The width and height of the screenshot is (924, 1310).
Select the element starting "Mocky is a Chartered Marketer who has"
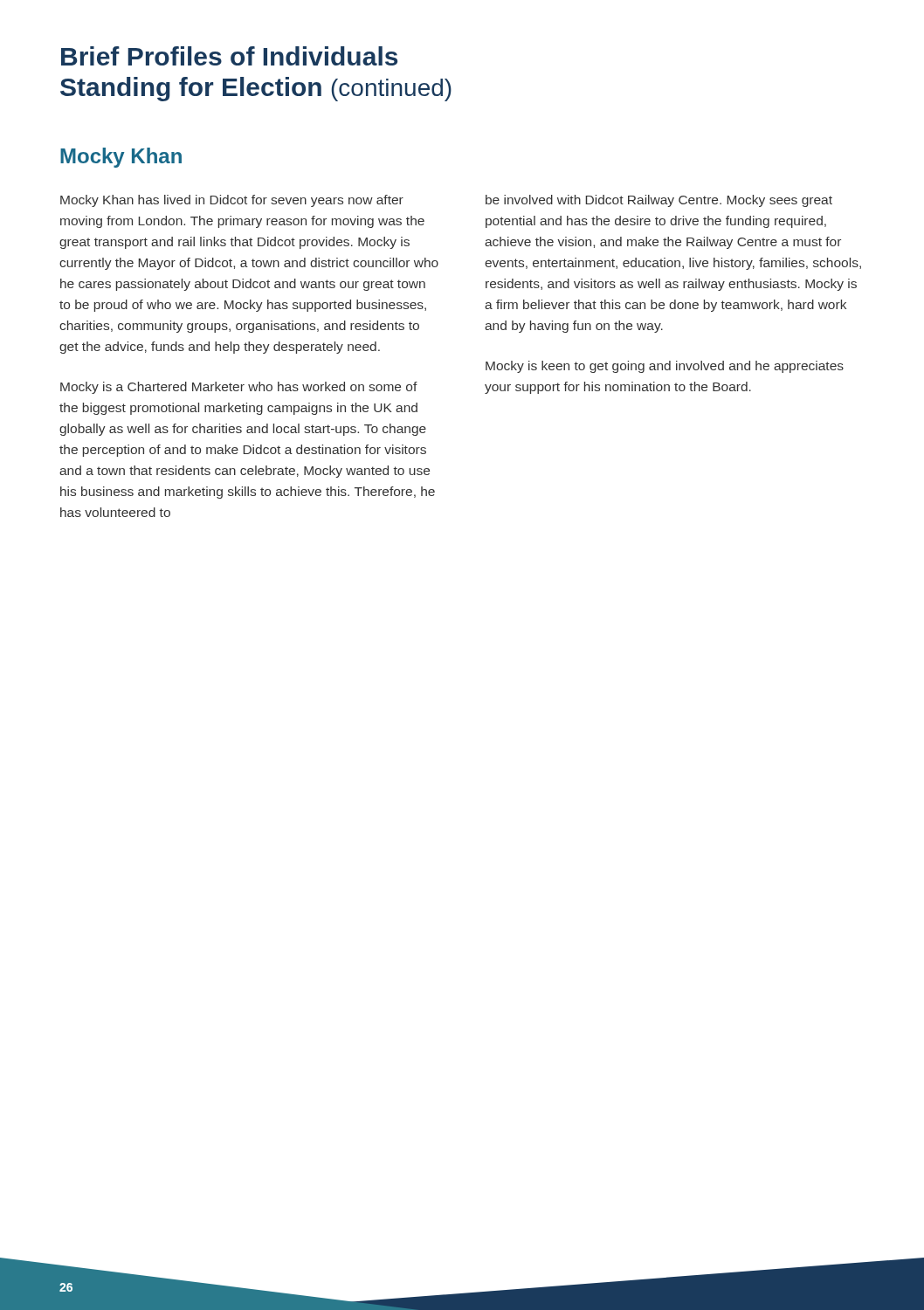[249, 450]
